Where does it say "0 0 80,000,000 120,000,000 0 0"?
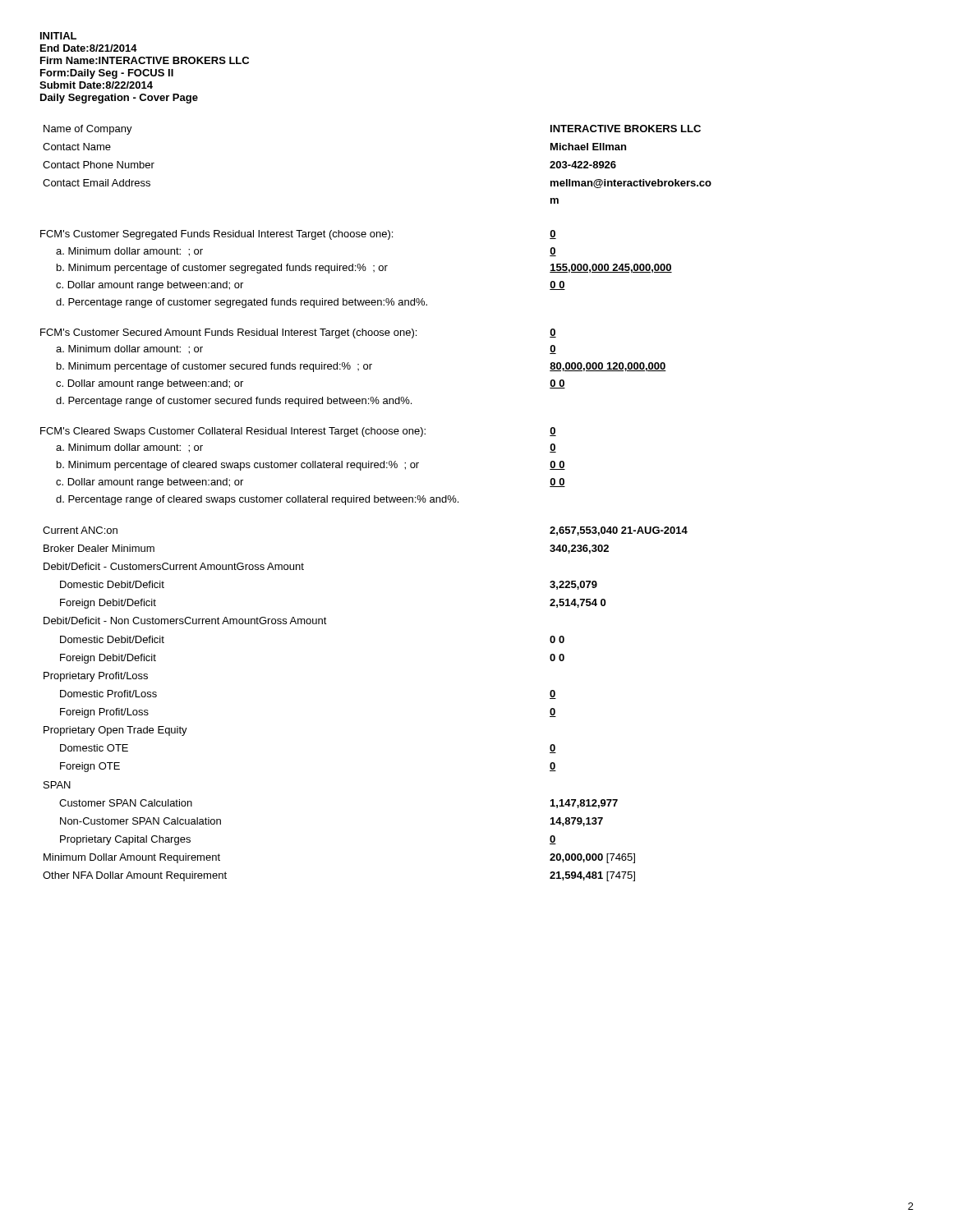953x1232 pixels. (608, 358)
